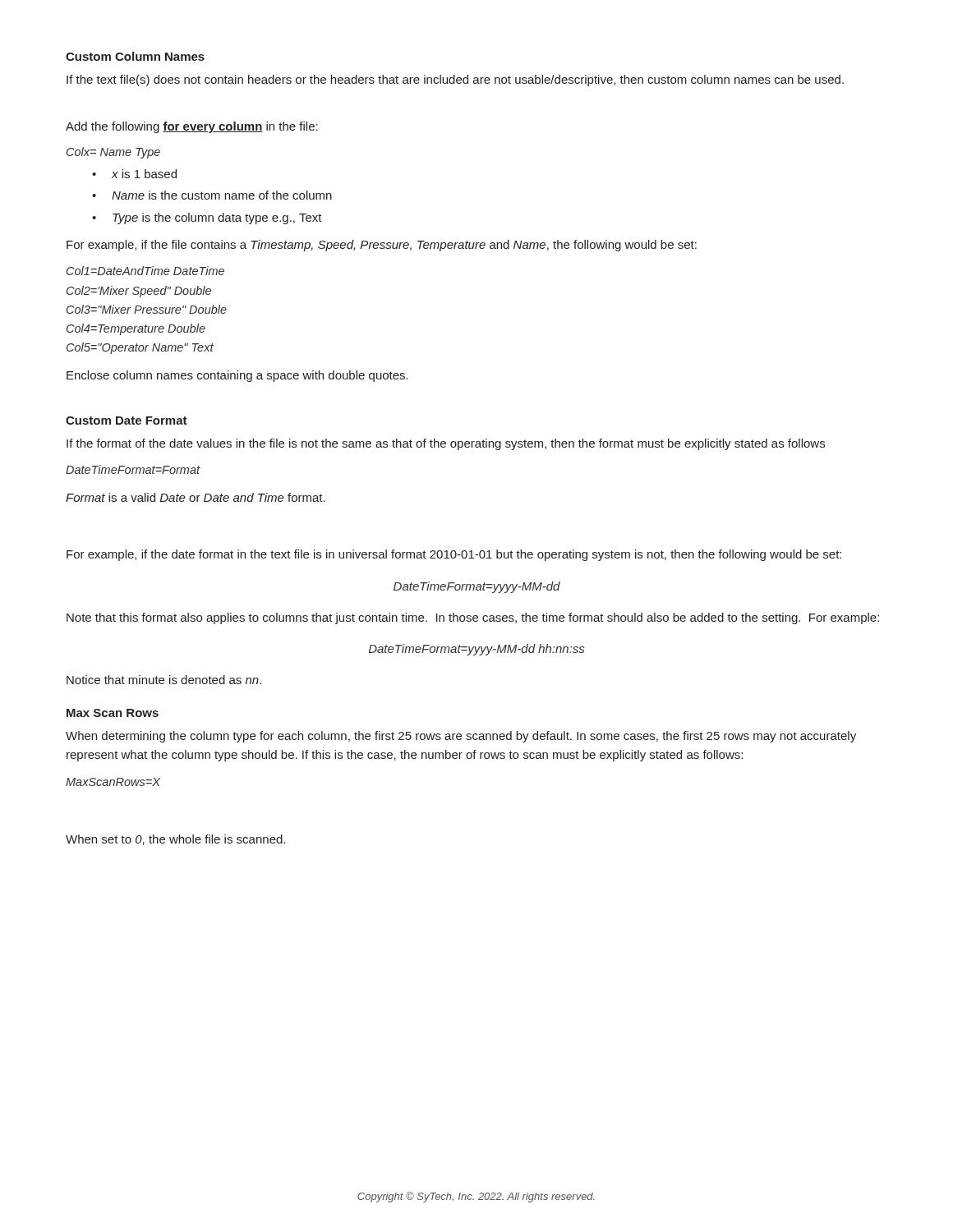This screenshot has height=1232, width=953.
Task: Click on the region starting "Format is a valid Date or Date"
Action: click(196, 497)
